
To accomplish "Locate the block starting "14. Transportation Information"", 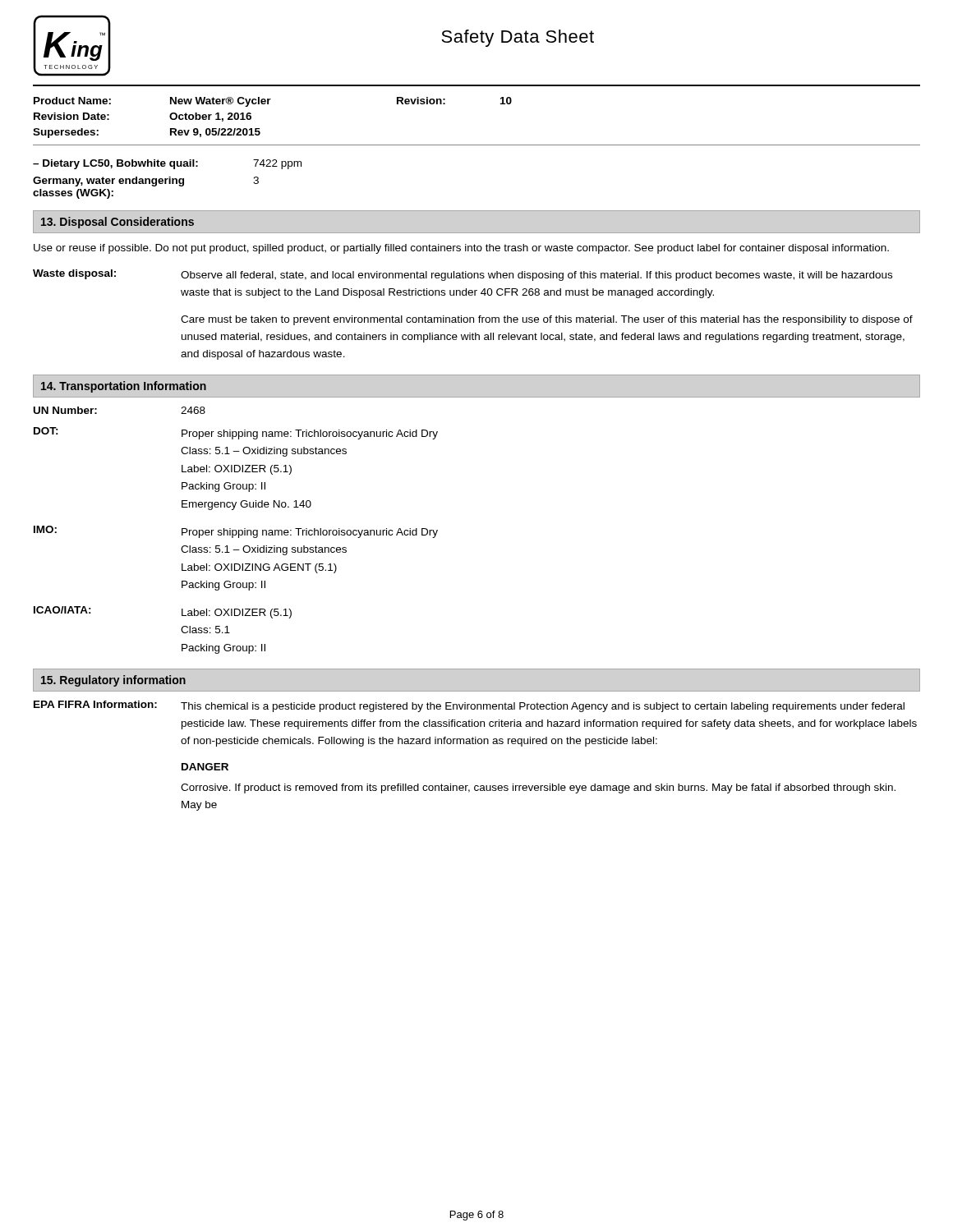I will 123,386.
